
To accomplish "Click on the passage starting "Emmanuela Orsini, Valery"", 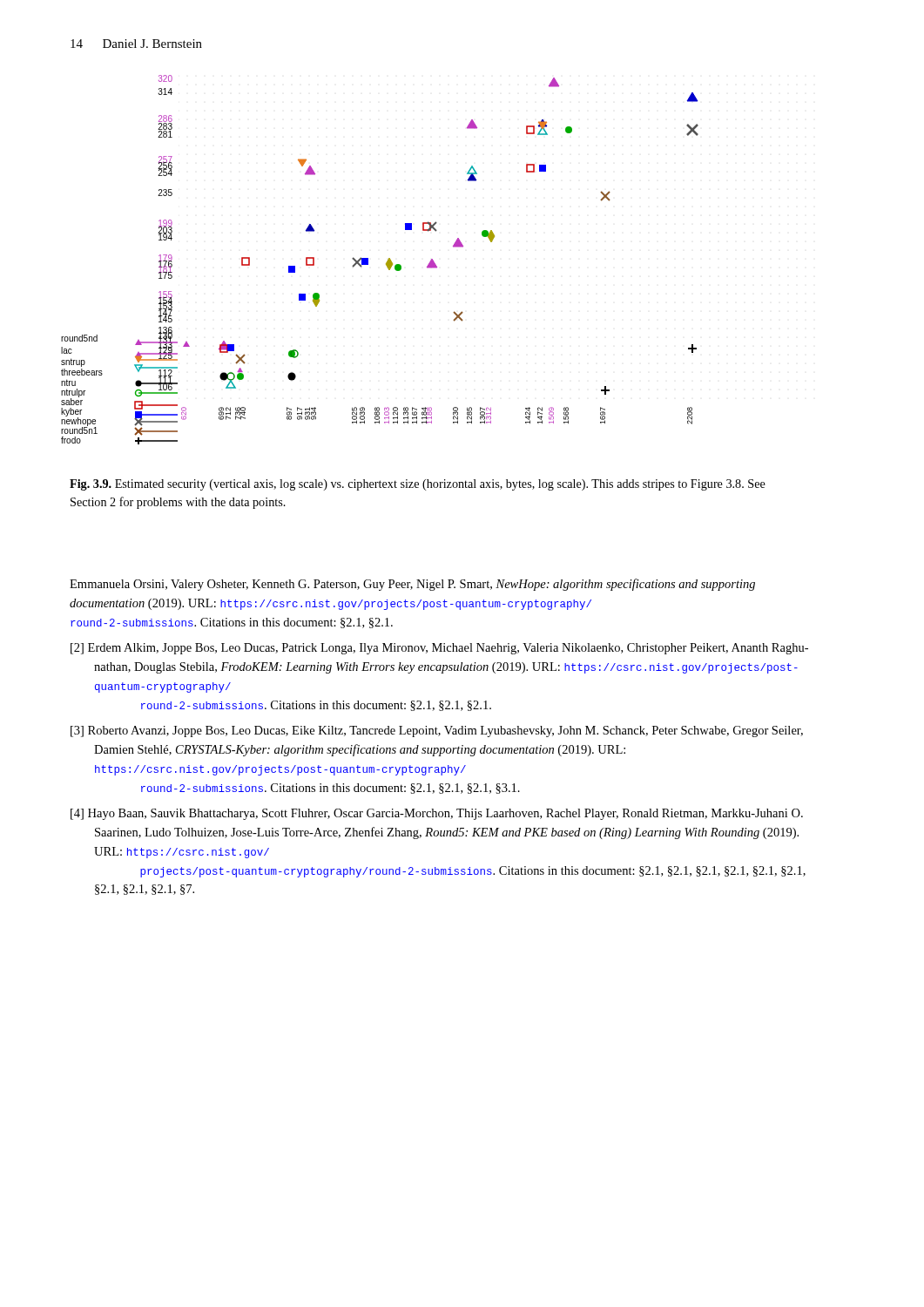I will tap(413, 603).
